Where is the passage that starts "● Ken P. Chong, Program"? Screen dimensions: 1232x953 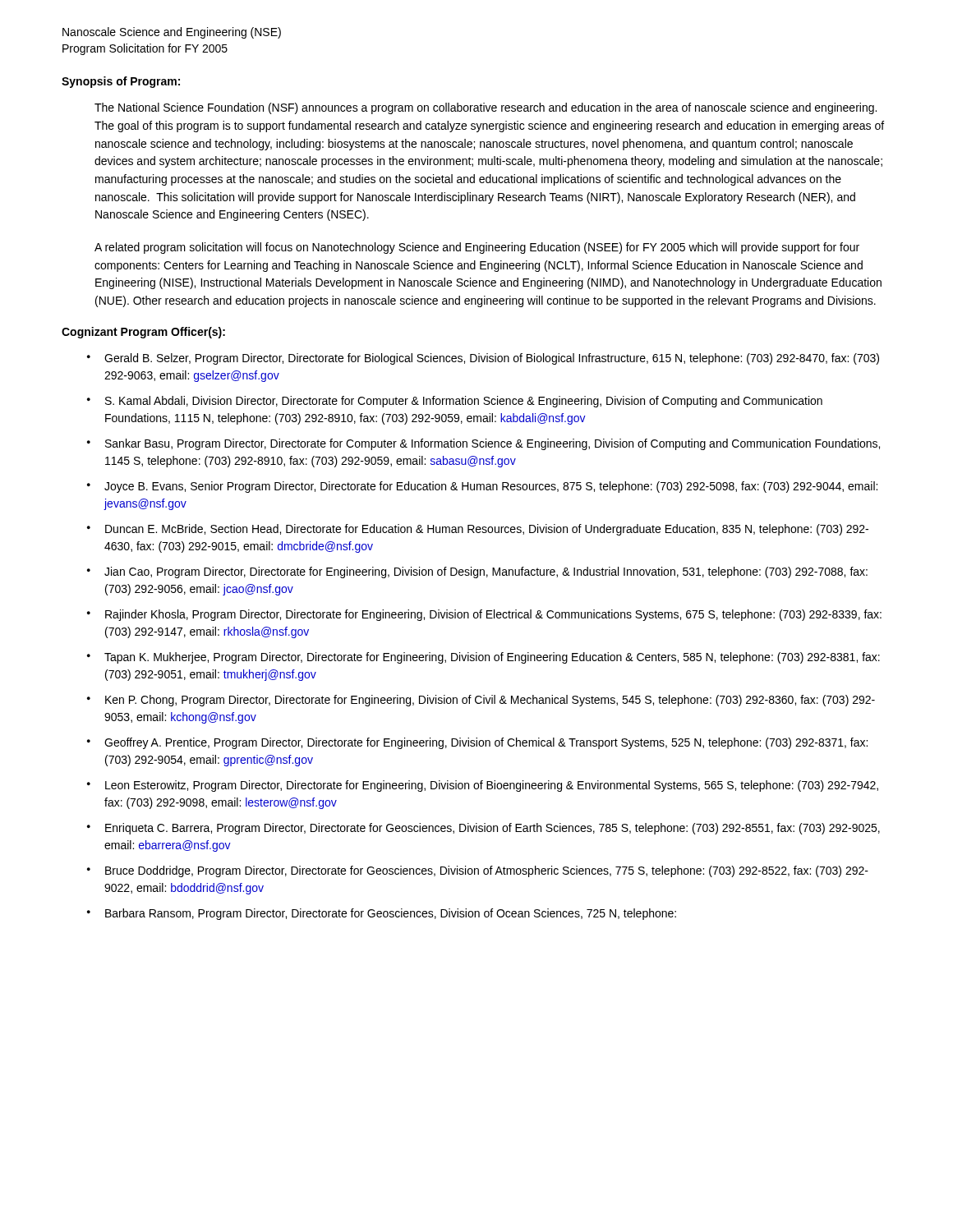[489, 709]
